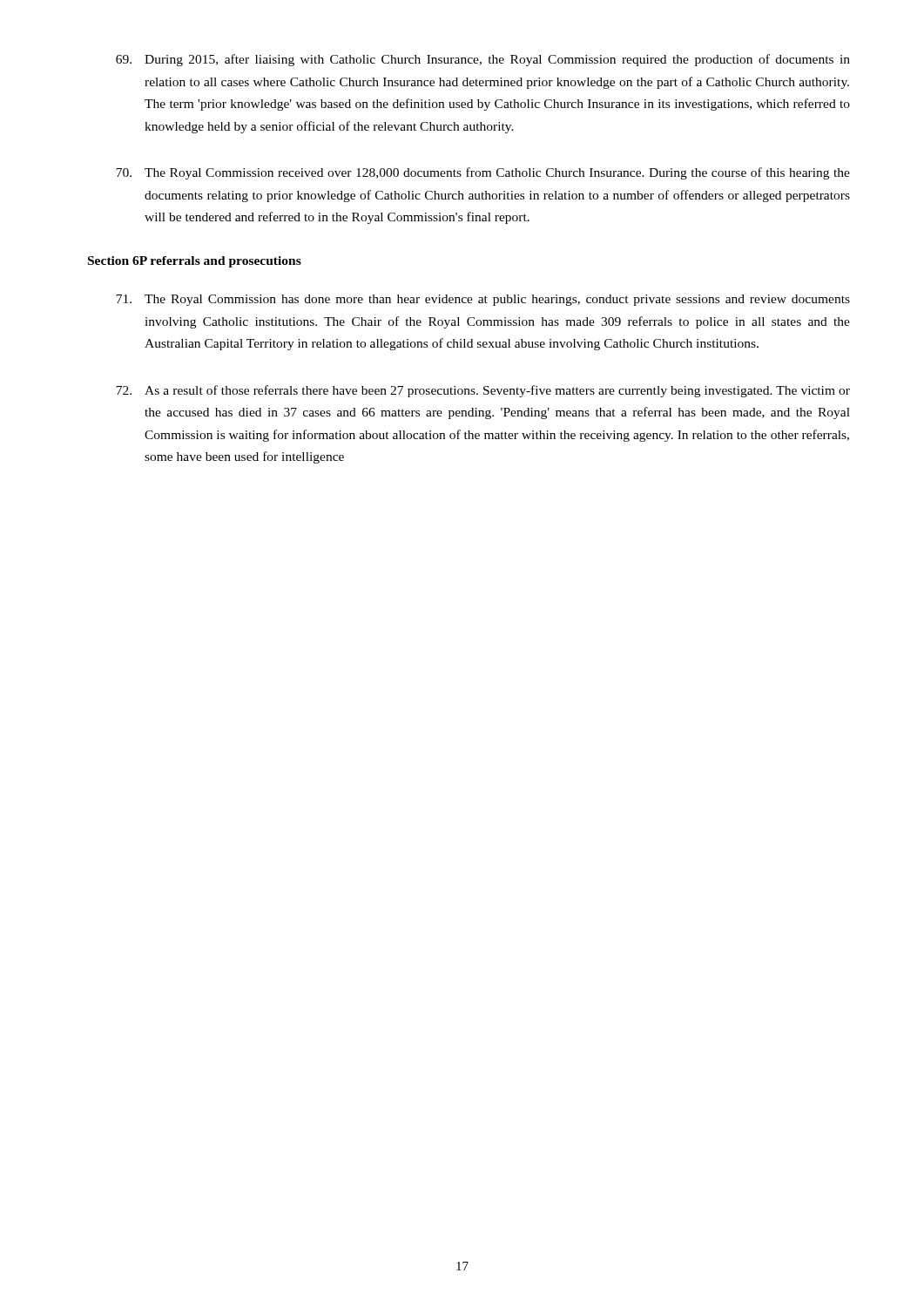
Task: Point to the block starting "72. As a result of those referrals there"
Action: pyautogui.click(x=469, y=423)
